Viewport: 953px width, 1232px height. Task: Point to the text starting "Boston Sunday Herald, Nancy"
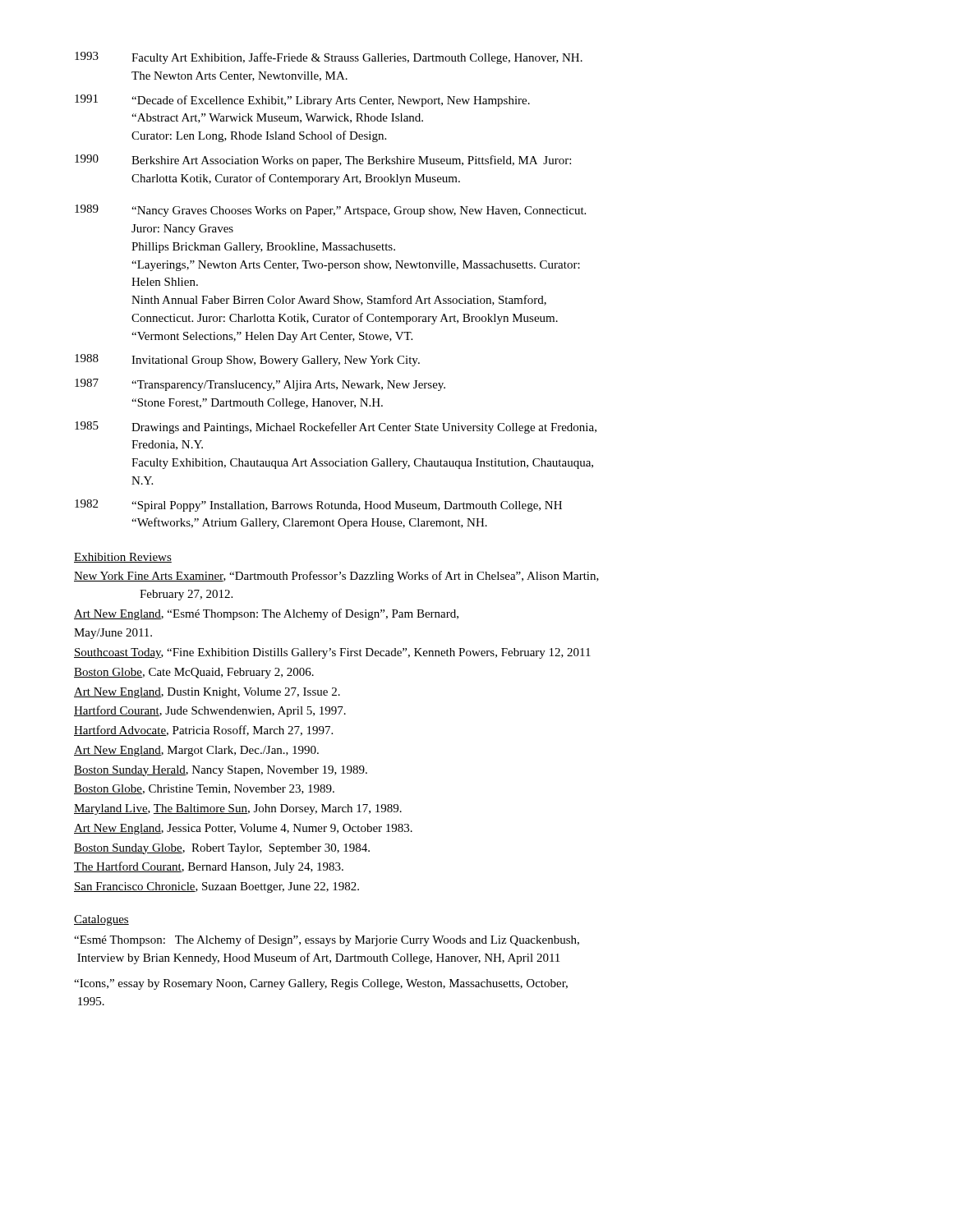tap(221, 769)
